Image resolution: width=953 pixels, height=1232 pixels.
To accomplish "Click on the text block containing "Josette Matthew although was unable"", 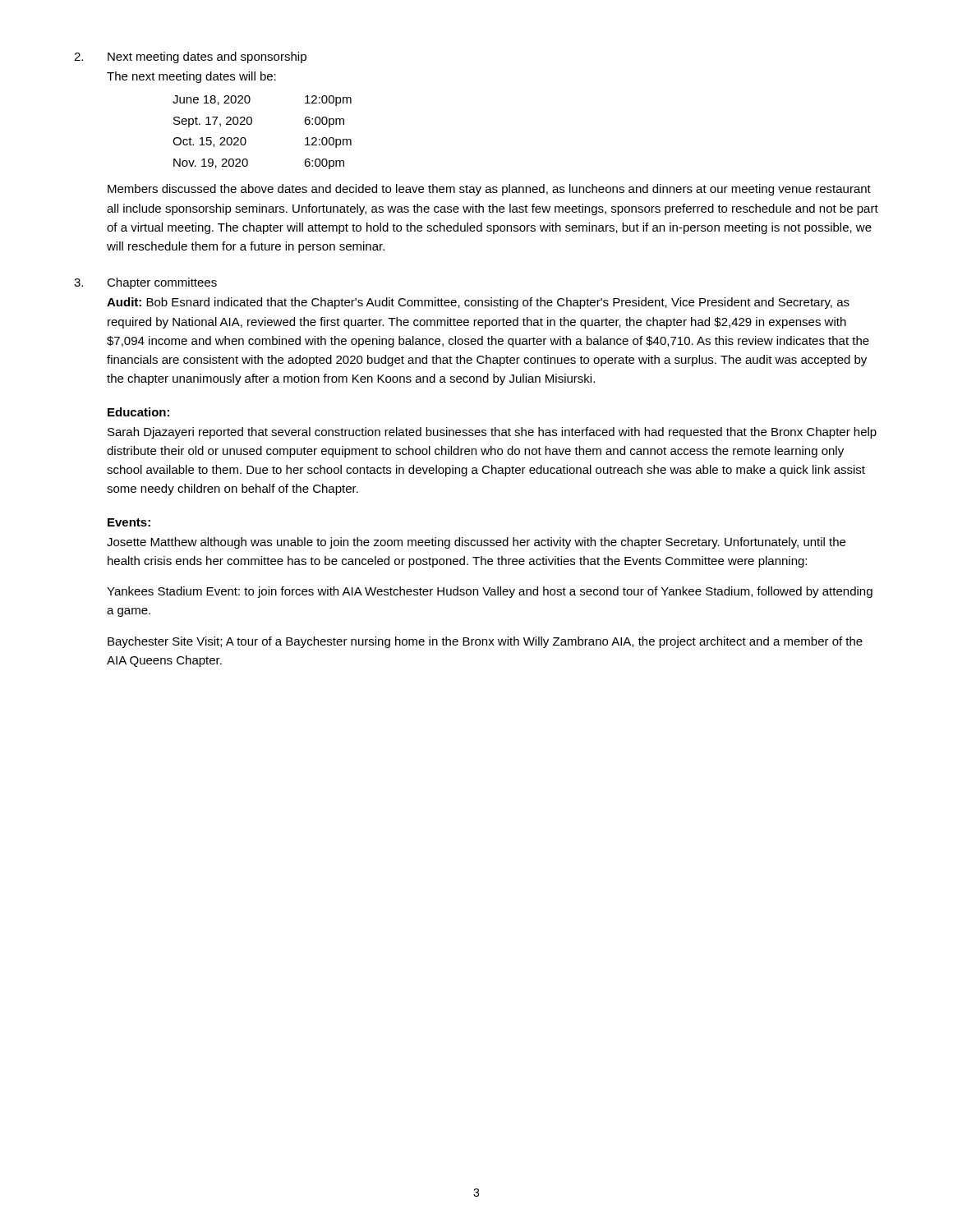I will pyautogui.click(x=476, y=551).
